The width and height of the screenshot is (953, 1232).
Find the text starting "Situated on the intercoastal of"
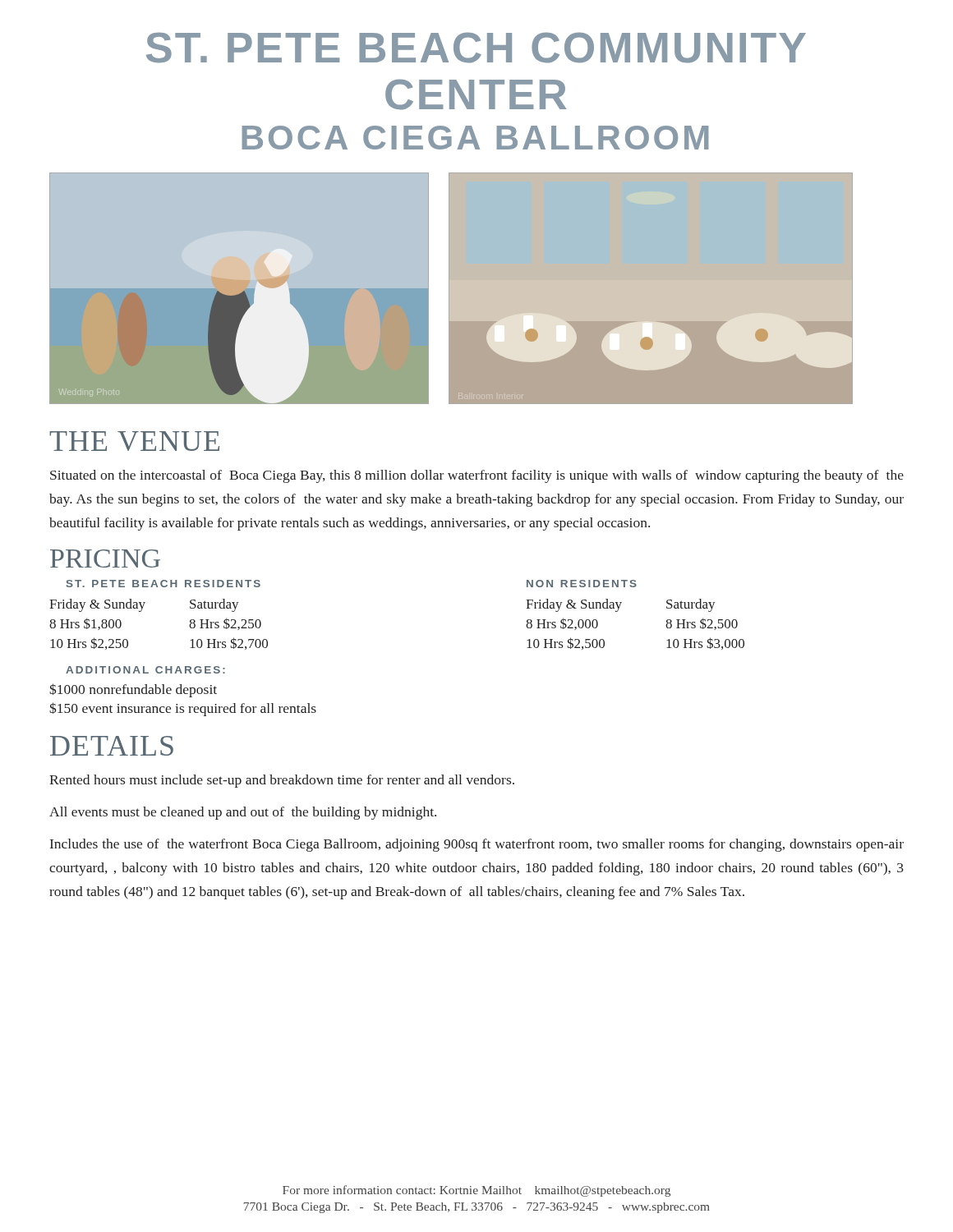(x=476, y=499)
